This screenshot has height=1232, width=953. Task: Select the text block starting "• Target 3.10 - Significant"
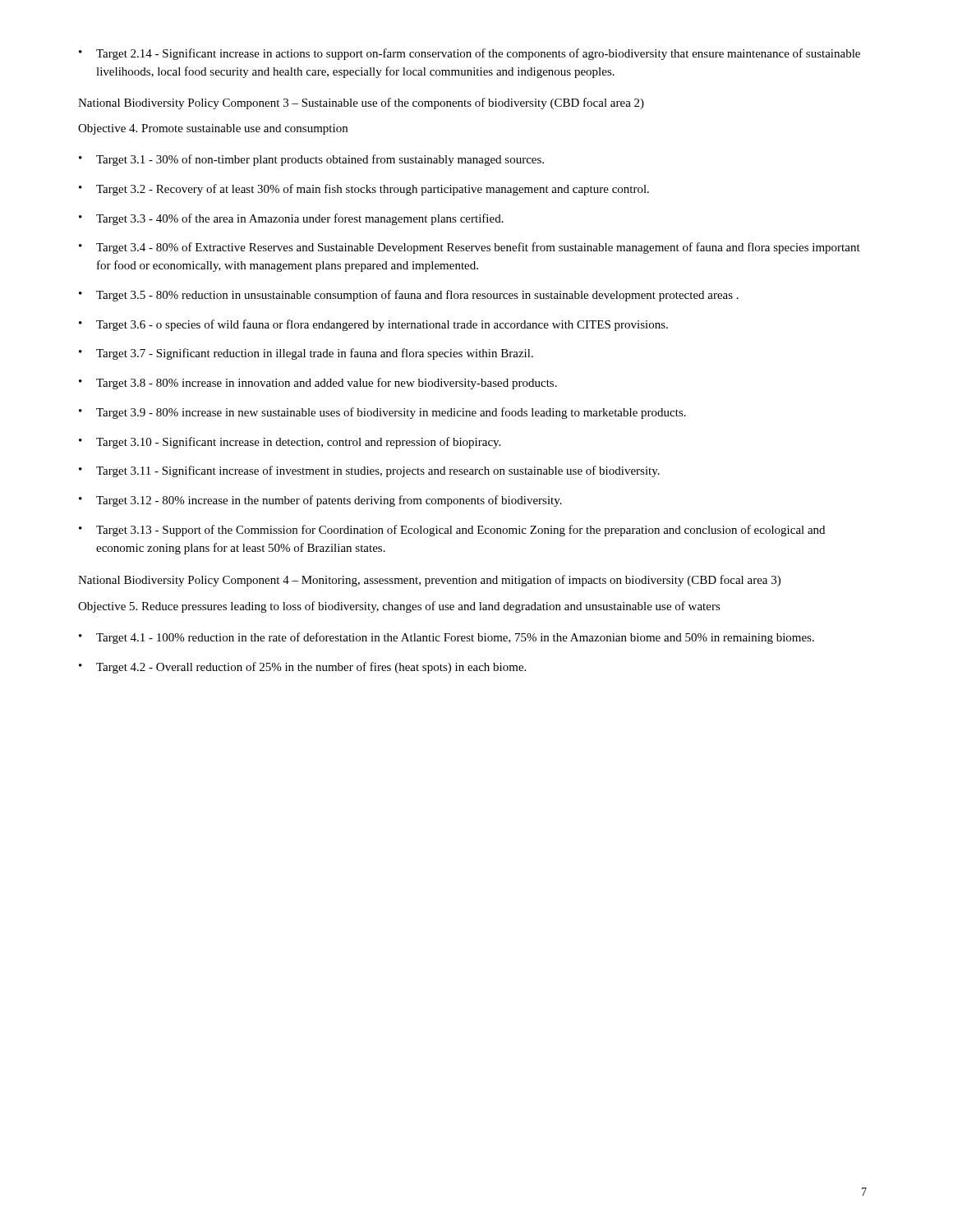point(472,442)
